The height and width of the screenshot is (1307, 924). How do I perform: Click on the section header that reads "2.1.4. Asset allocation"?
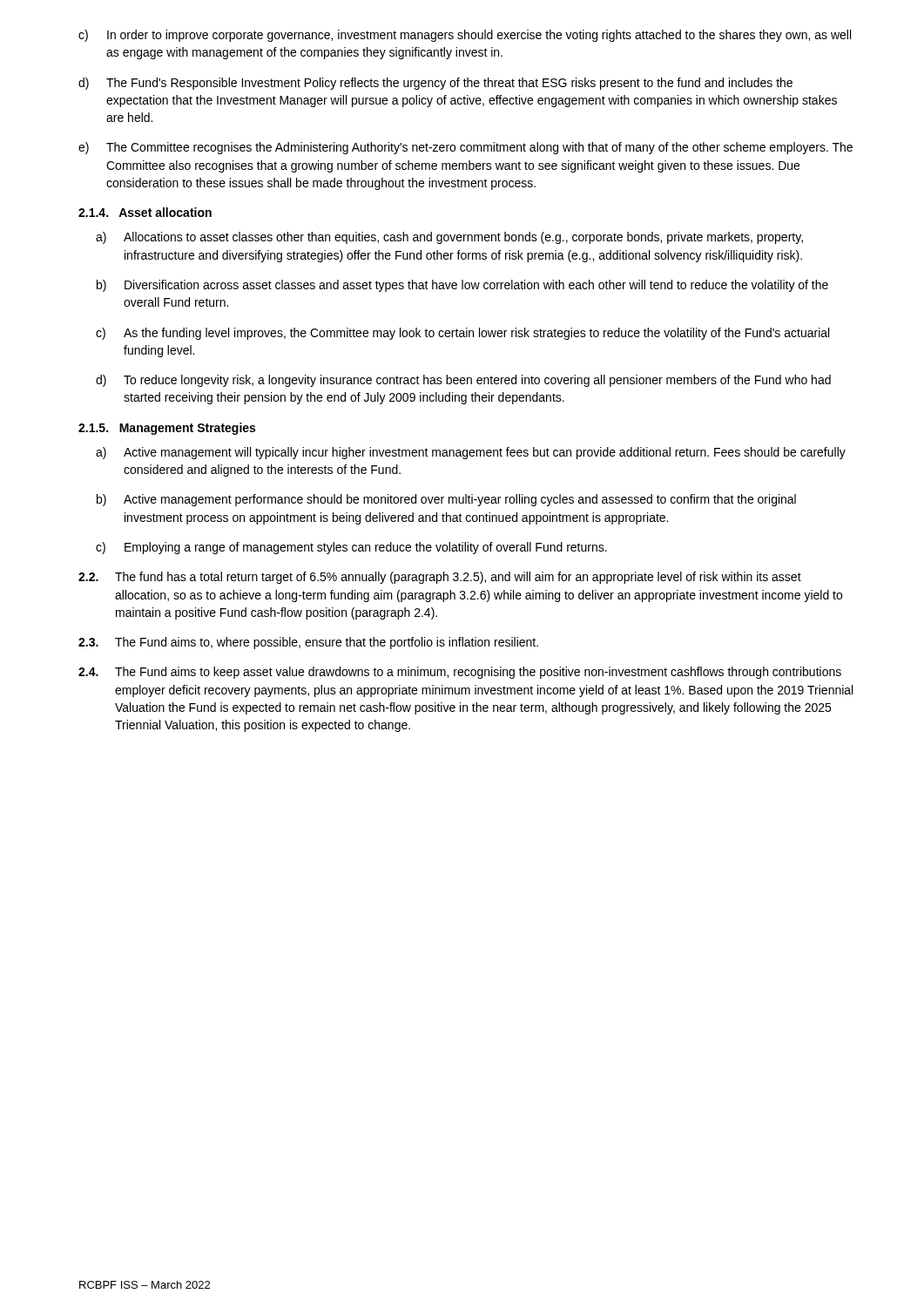(145, 213)
